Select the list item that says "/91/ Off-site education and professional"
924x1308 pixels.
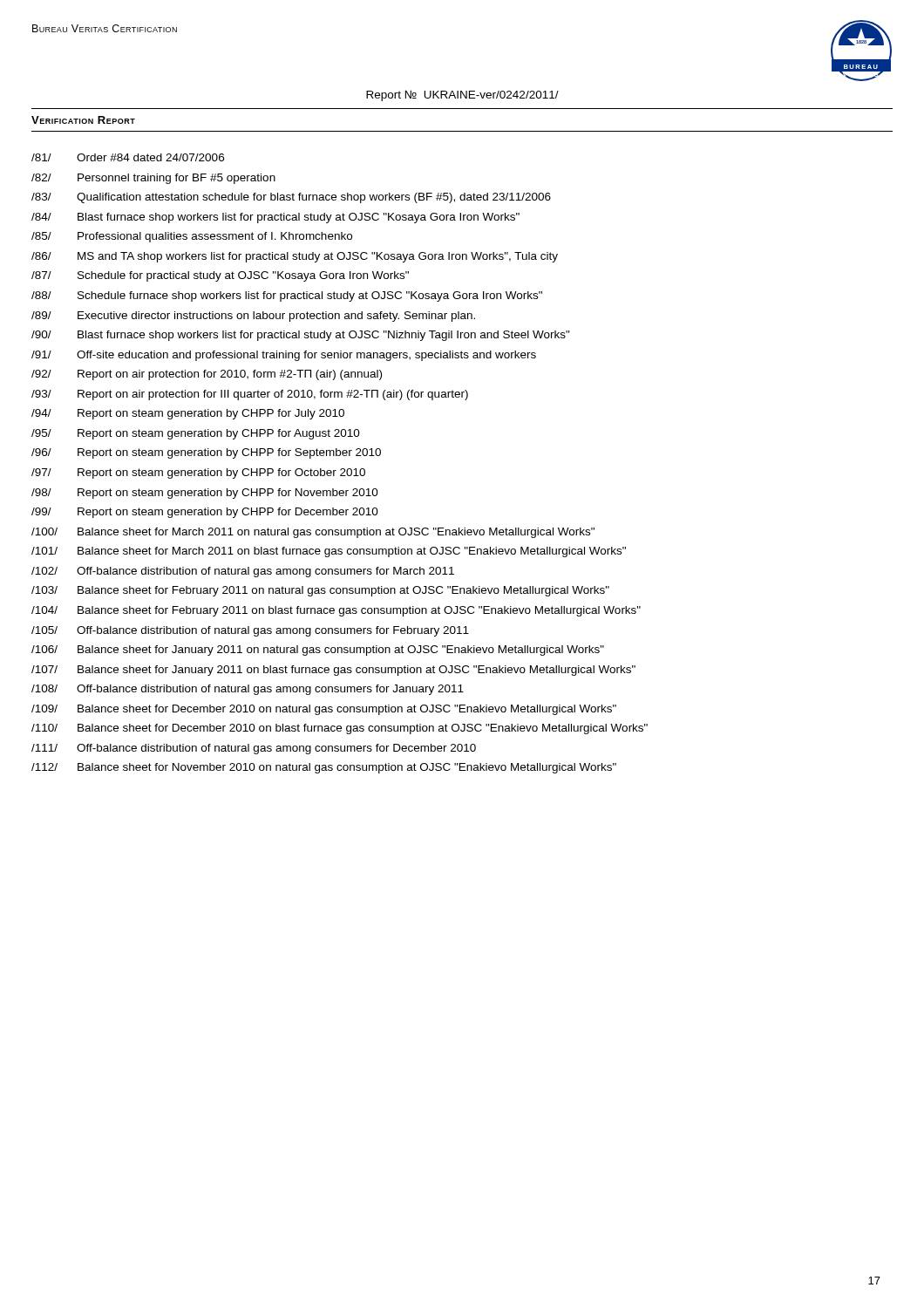click(x=462, y=354)
